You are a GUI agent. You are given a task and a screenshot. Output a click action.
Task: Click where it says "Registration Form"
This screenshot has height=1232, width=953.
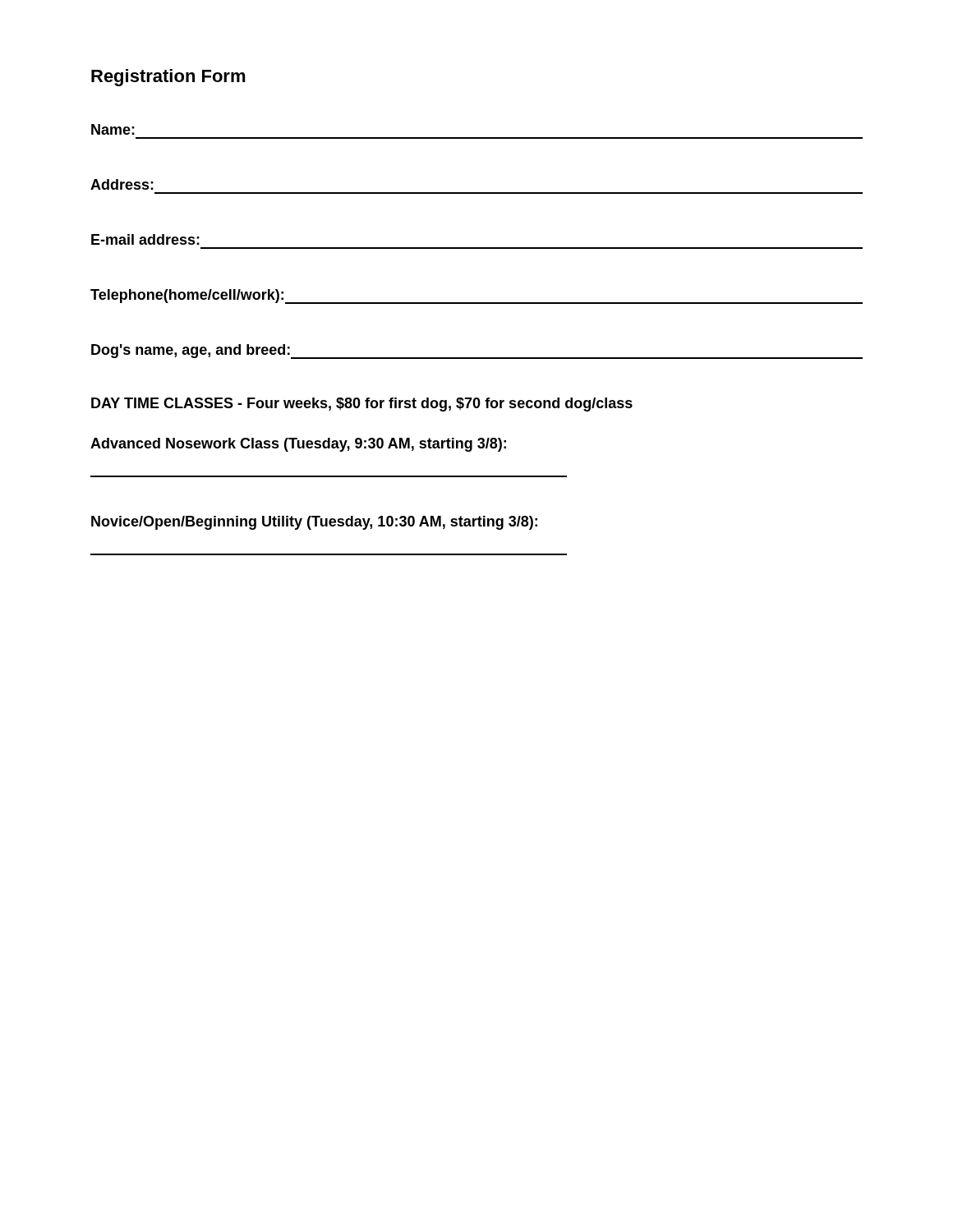pyautogui.click(x=168, y=76)
